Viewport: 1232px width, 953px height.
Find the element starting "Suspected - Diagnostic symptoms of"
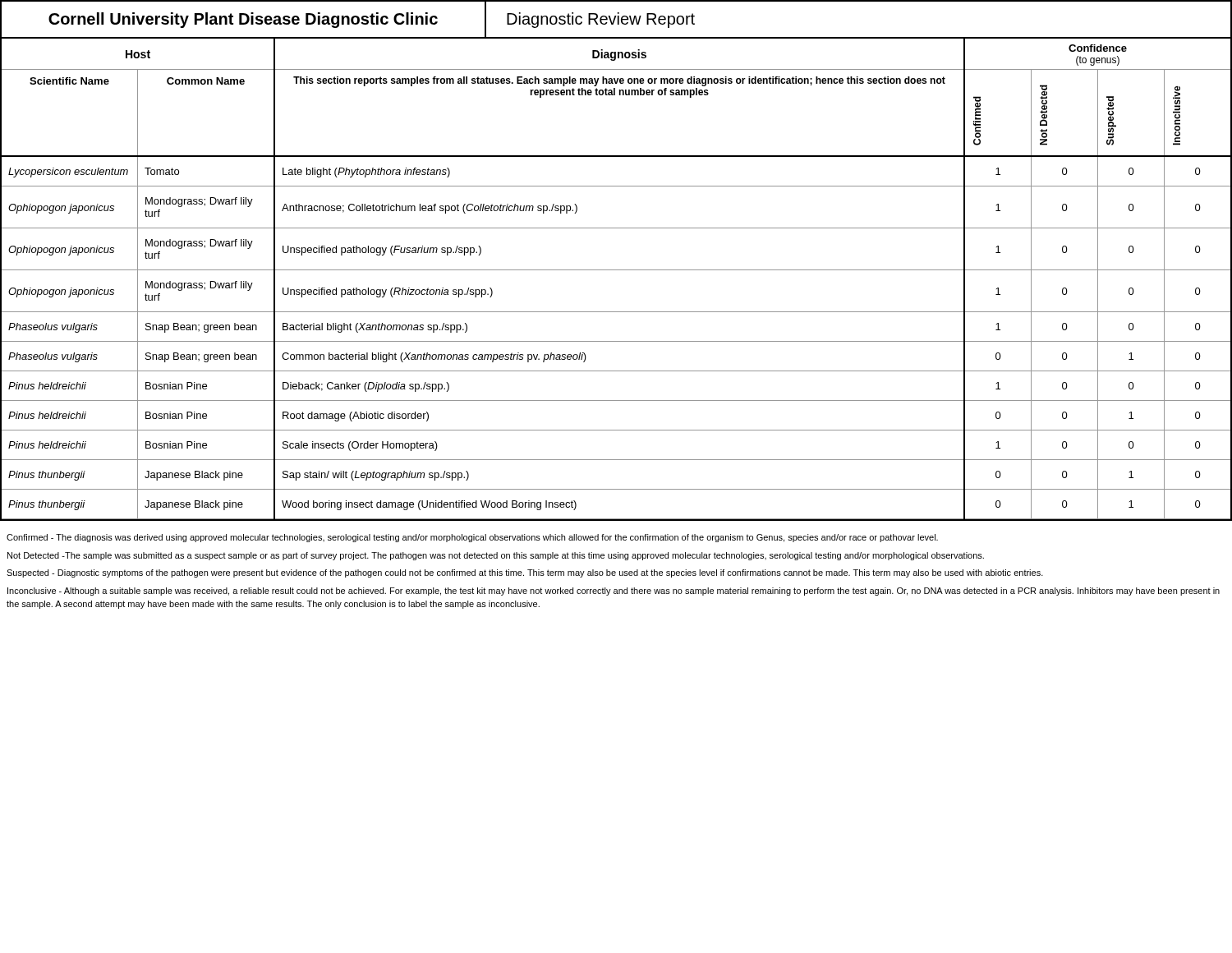click(525, 573)
